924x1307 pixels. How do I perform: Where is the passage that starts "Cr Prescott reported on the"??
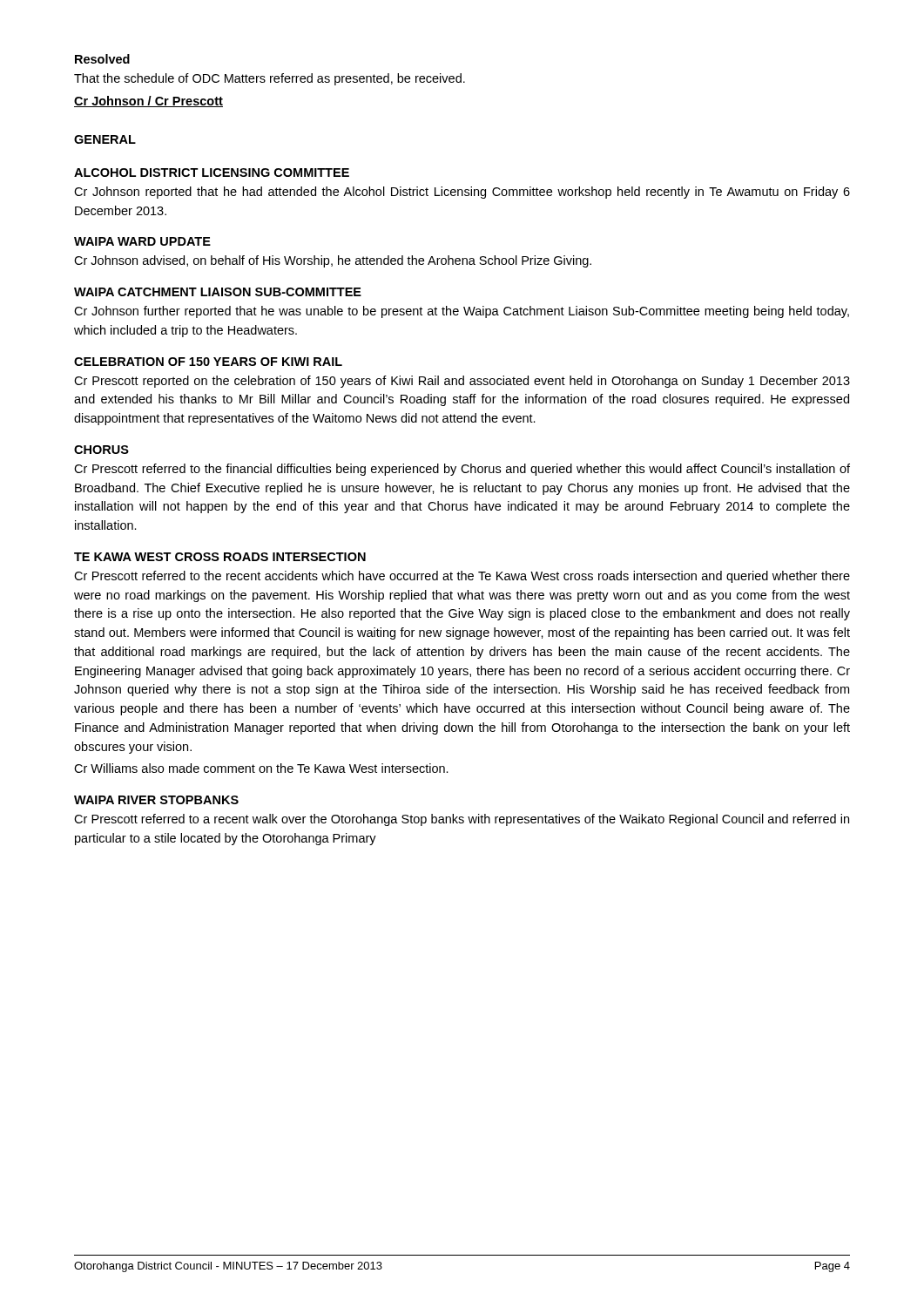click(462, 399)
